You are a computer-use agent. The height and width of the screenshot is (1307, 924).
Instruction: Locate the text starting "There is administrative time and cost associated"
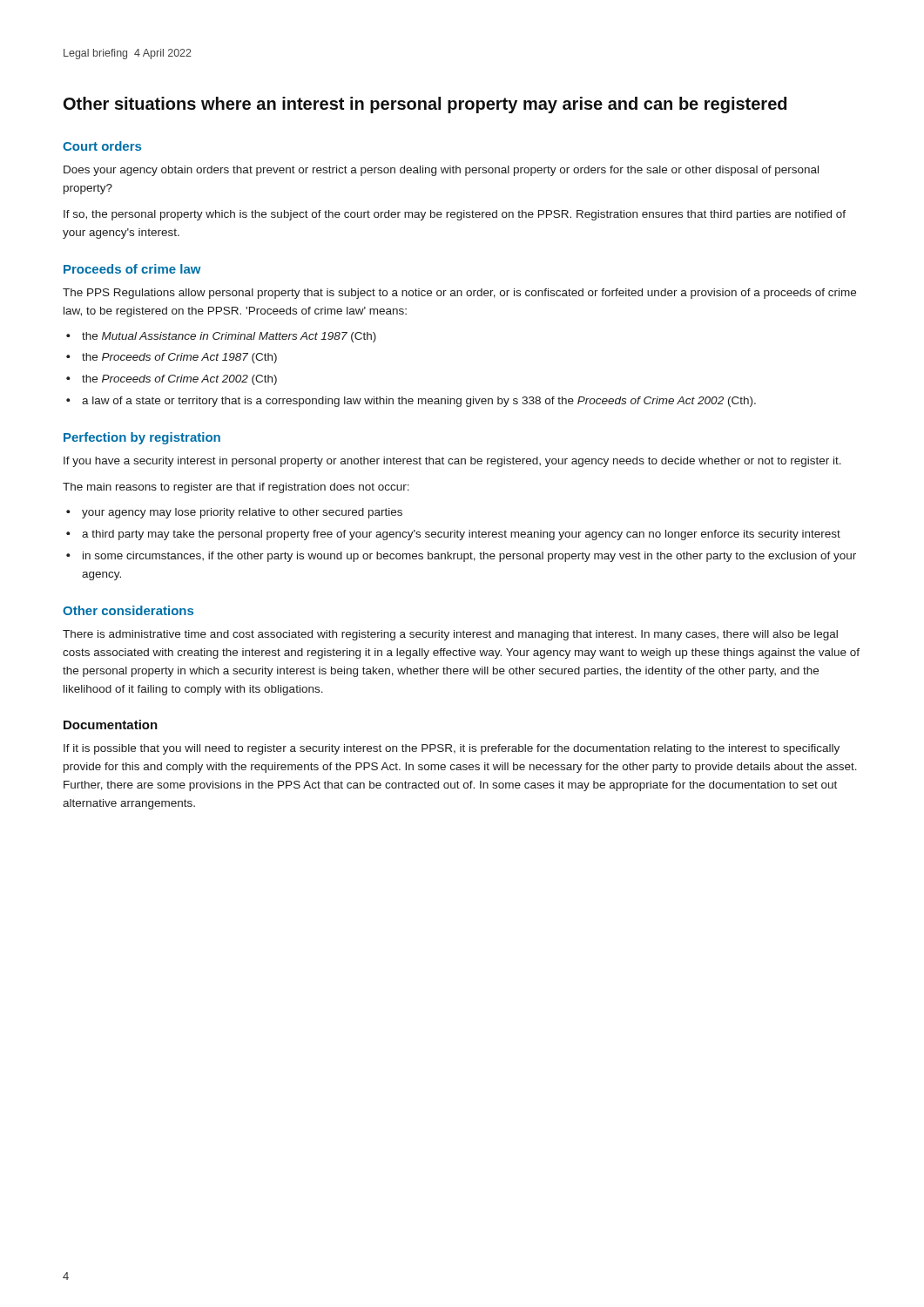pos(461,661)
